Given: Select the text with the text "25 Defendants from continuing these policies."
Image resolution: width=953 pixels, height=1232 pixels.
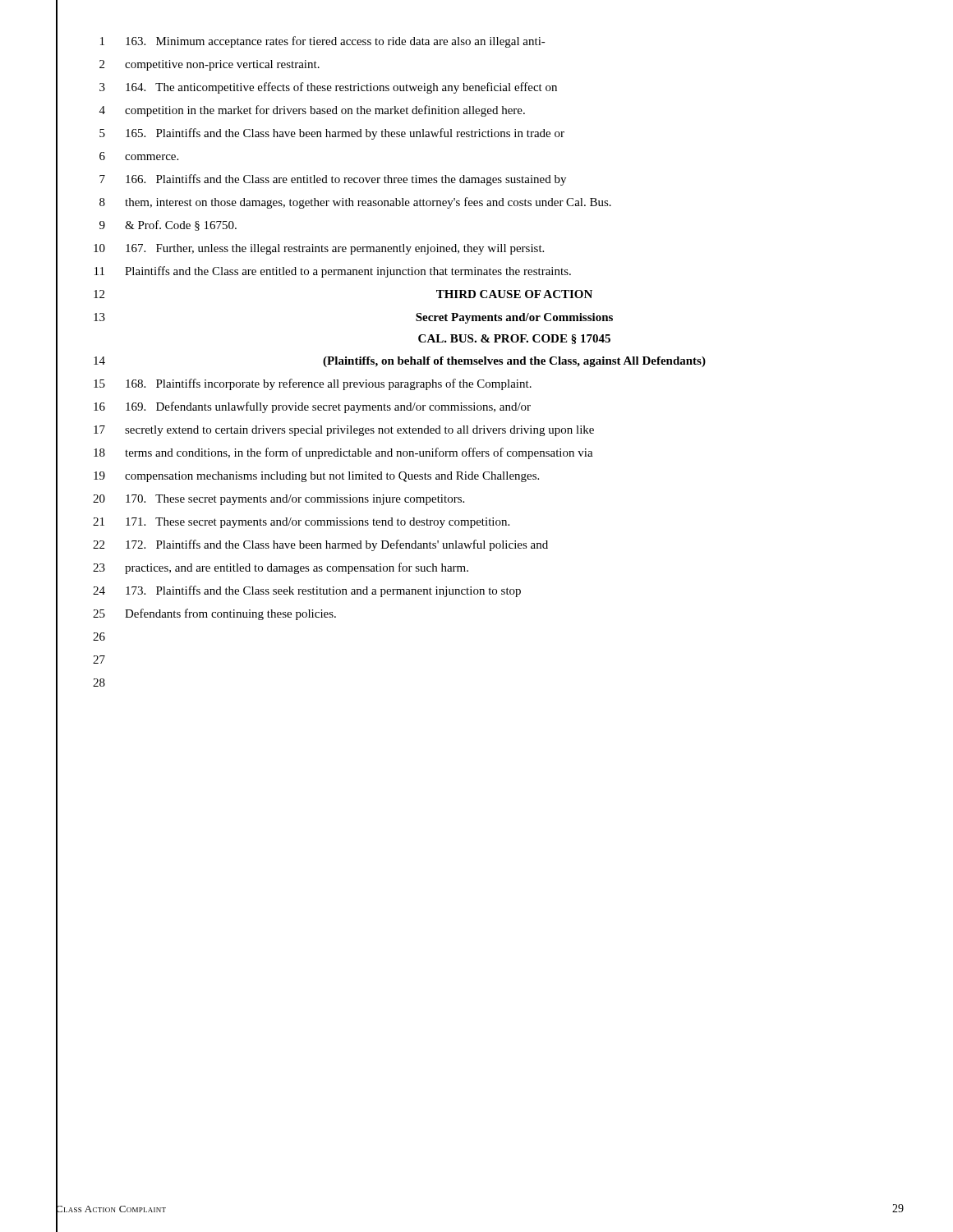Looking at the screenshot, I should (196, 614).
